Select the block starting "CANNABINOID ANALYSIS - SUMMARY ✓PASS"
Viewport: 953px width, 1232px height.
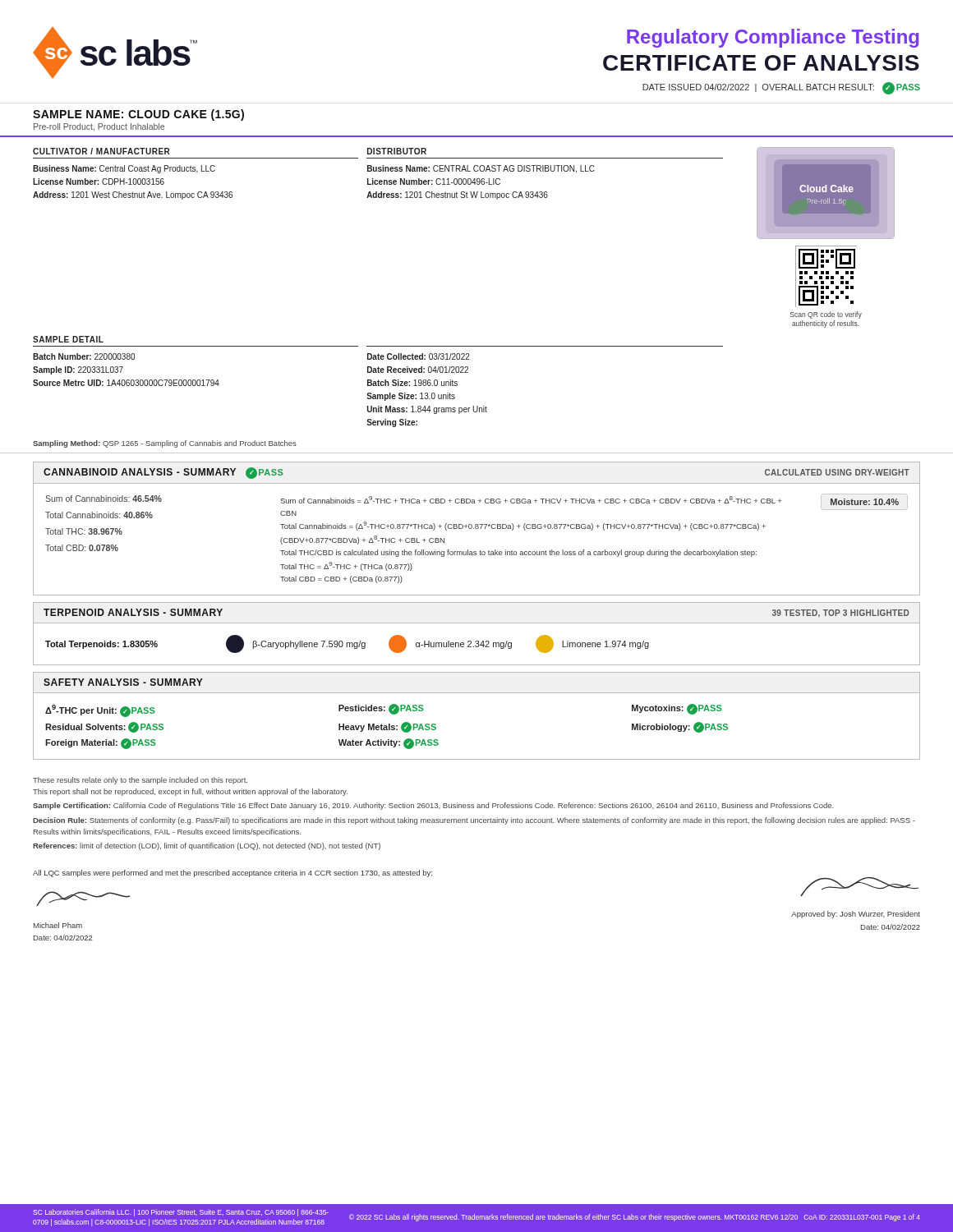coord(164,472)
